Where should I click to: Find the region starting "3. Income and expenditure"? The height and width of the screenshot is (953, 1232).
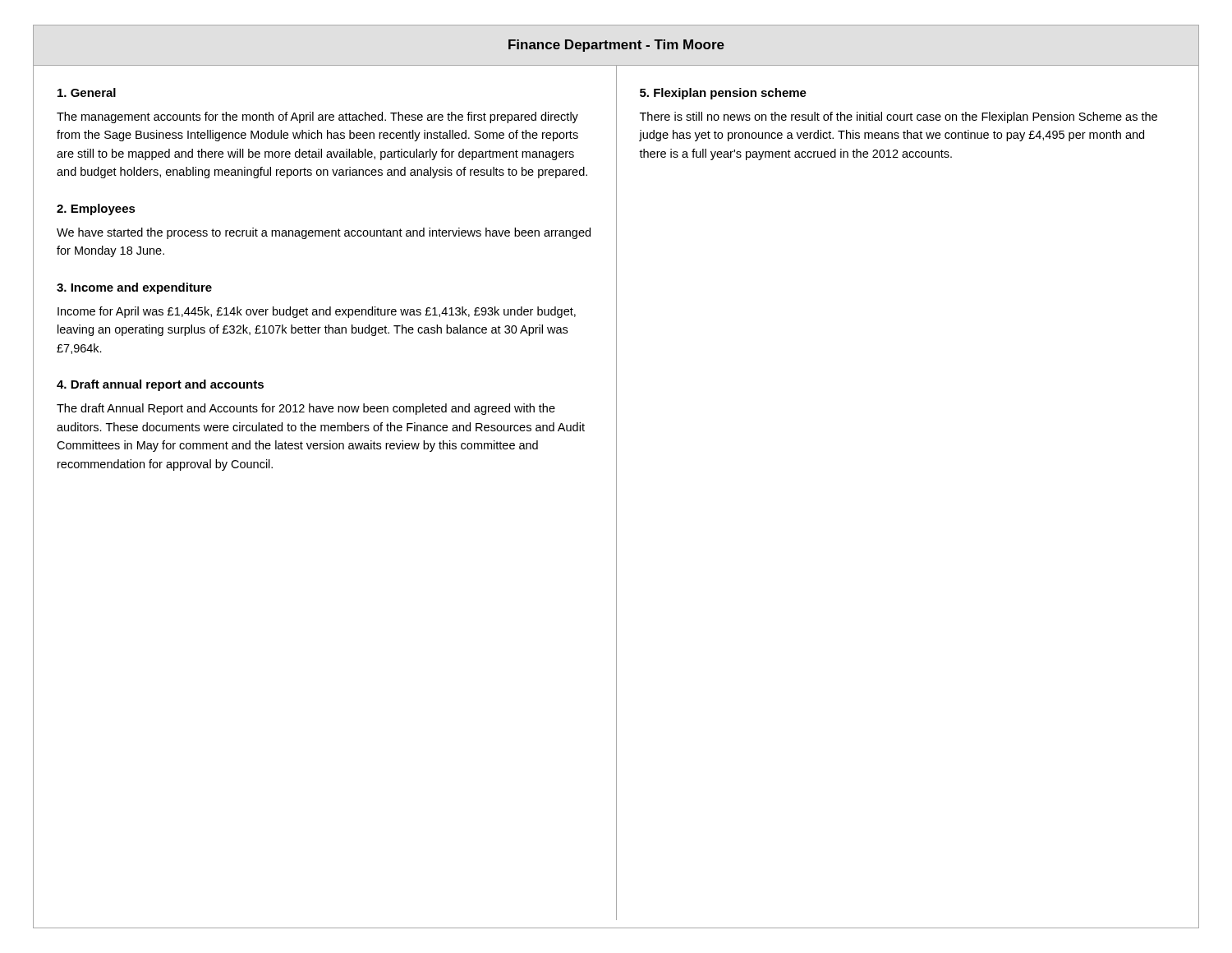(134, 287)
